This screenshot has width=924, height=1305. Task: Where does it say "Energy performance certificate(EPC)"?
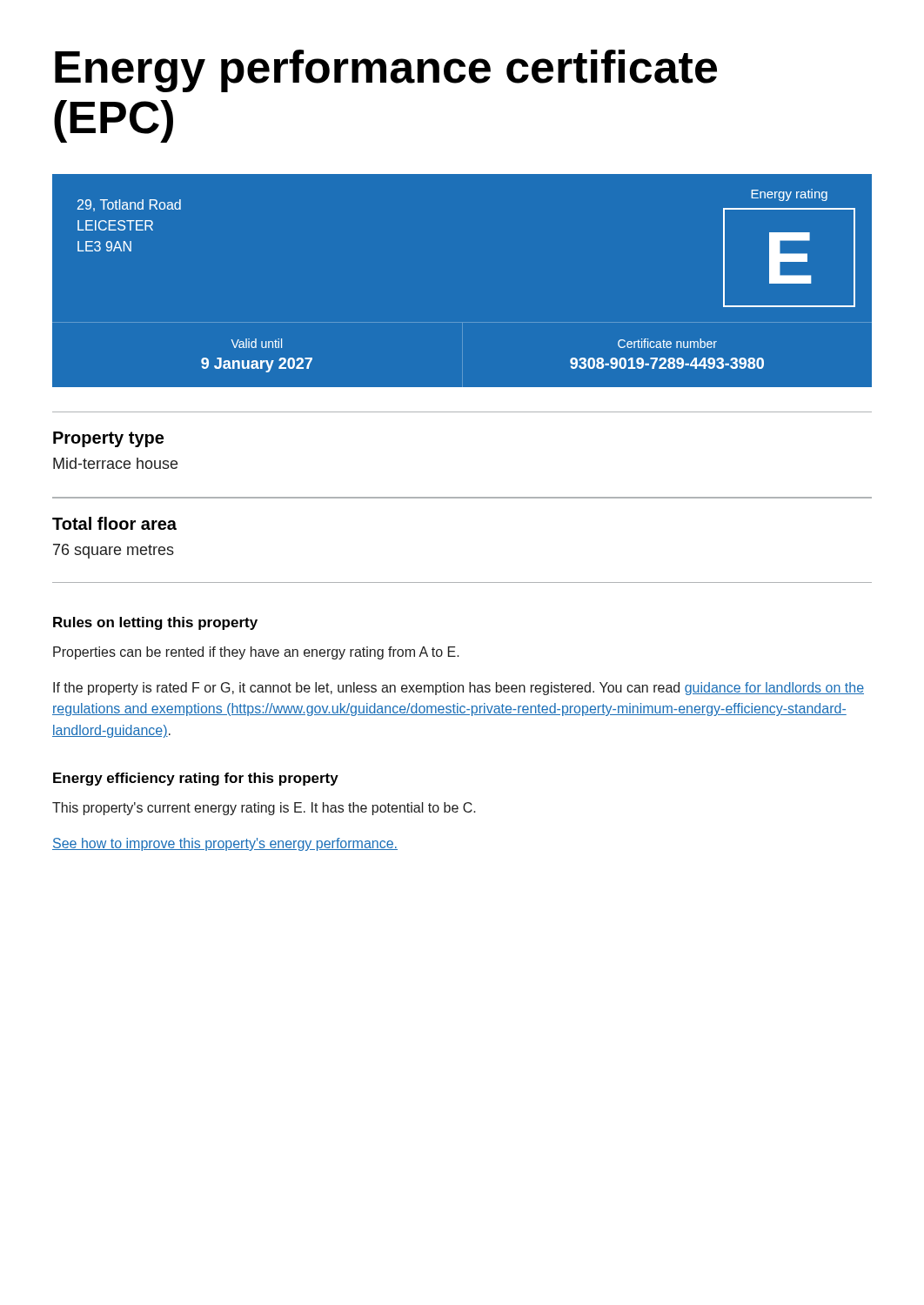pyautogui.click(x=462, y=92)
